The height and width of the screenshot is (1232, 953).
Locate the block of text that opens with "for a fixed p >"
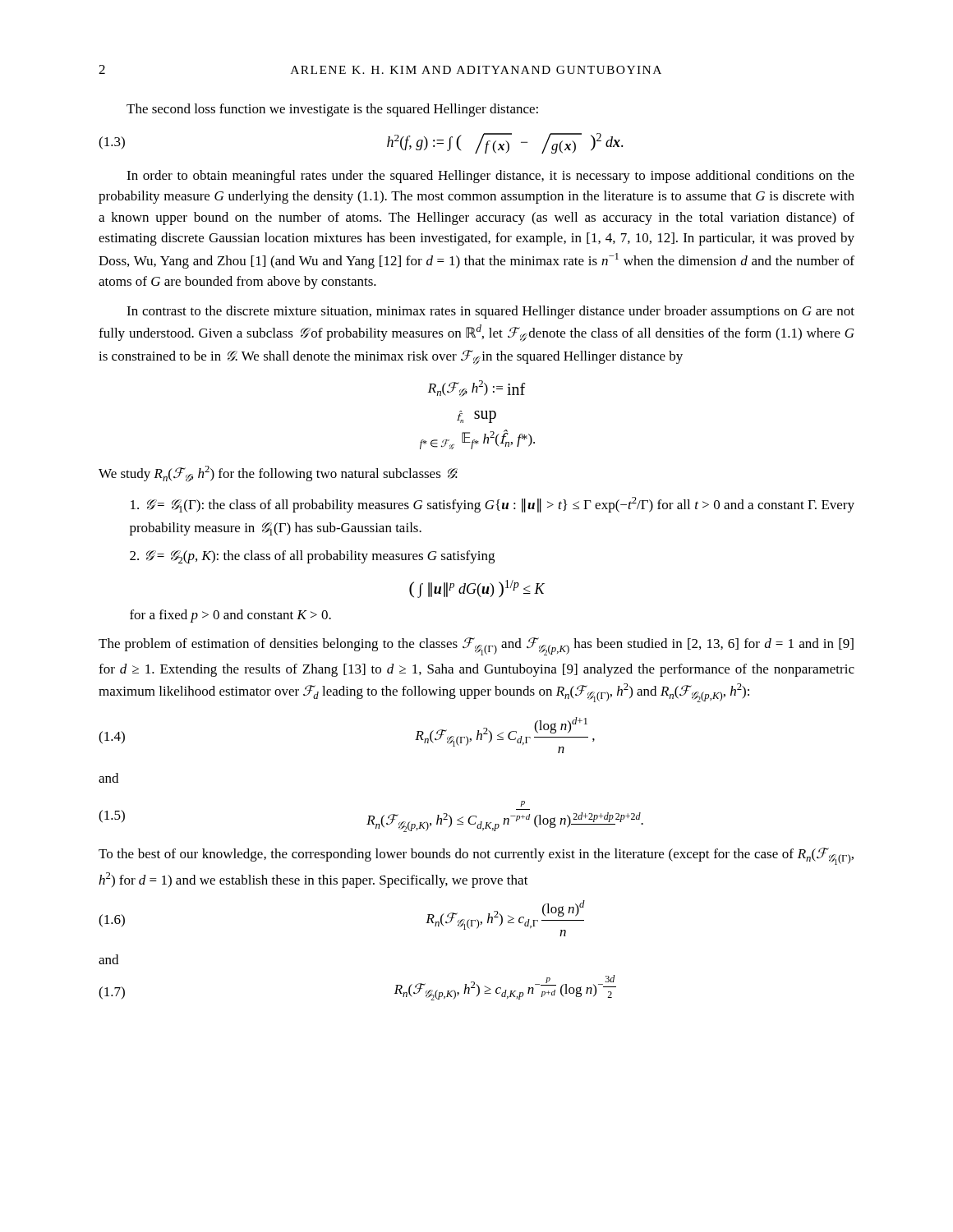pyautogui.click(x=230, y=615)
